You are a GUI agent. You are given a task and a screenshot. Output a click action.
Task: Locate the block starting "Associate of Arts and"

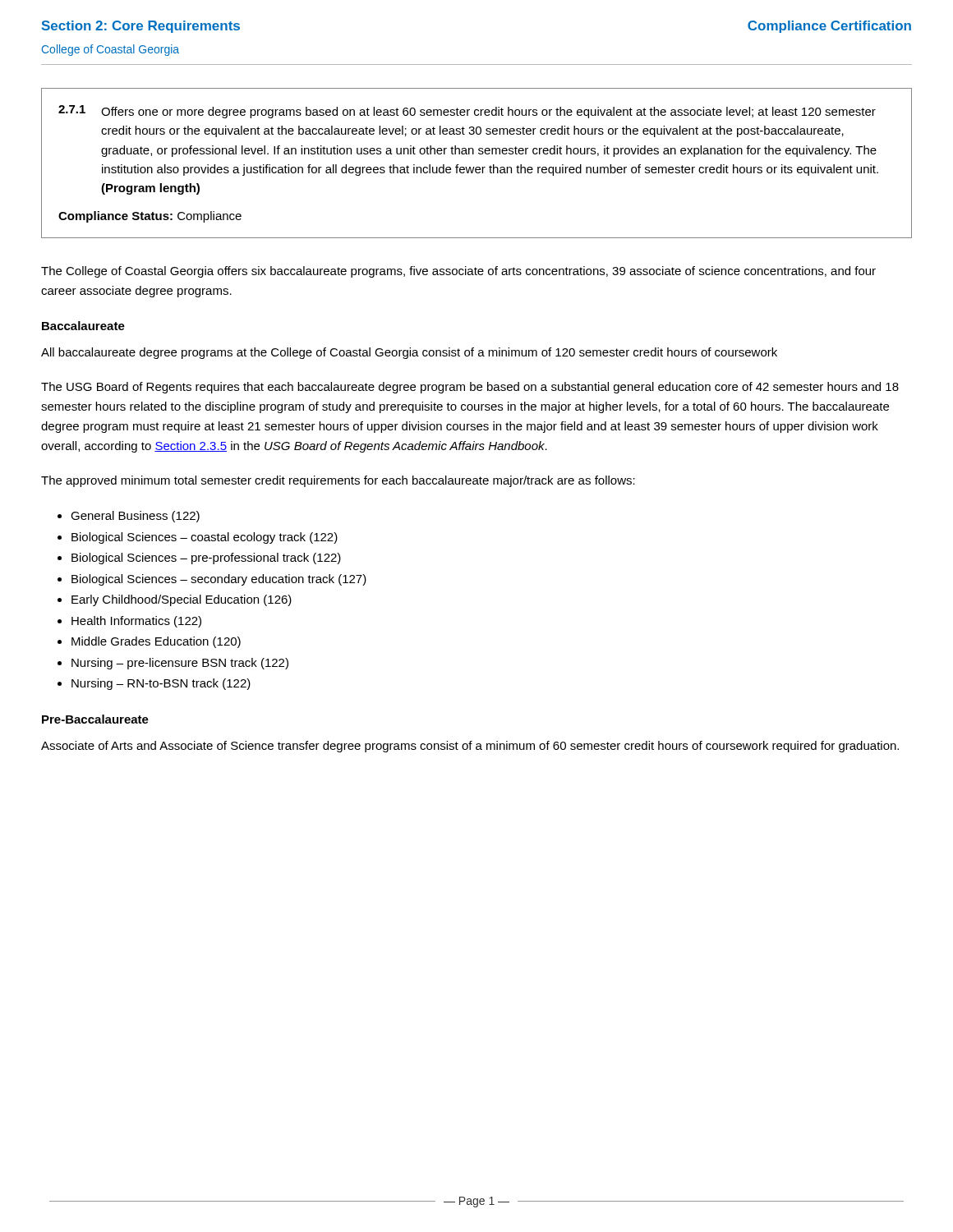(471, 745)
